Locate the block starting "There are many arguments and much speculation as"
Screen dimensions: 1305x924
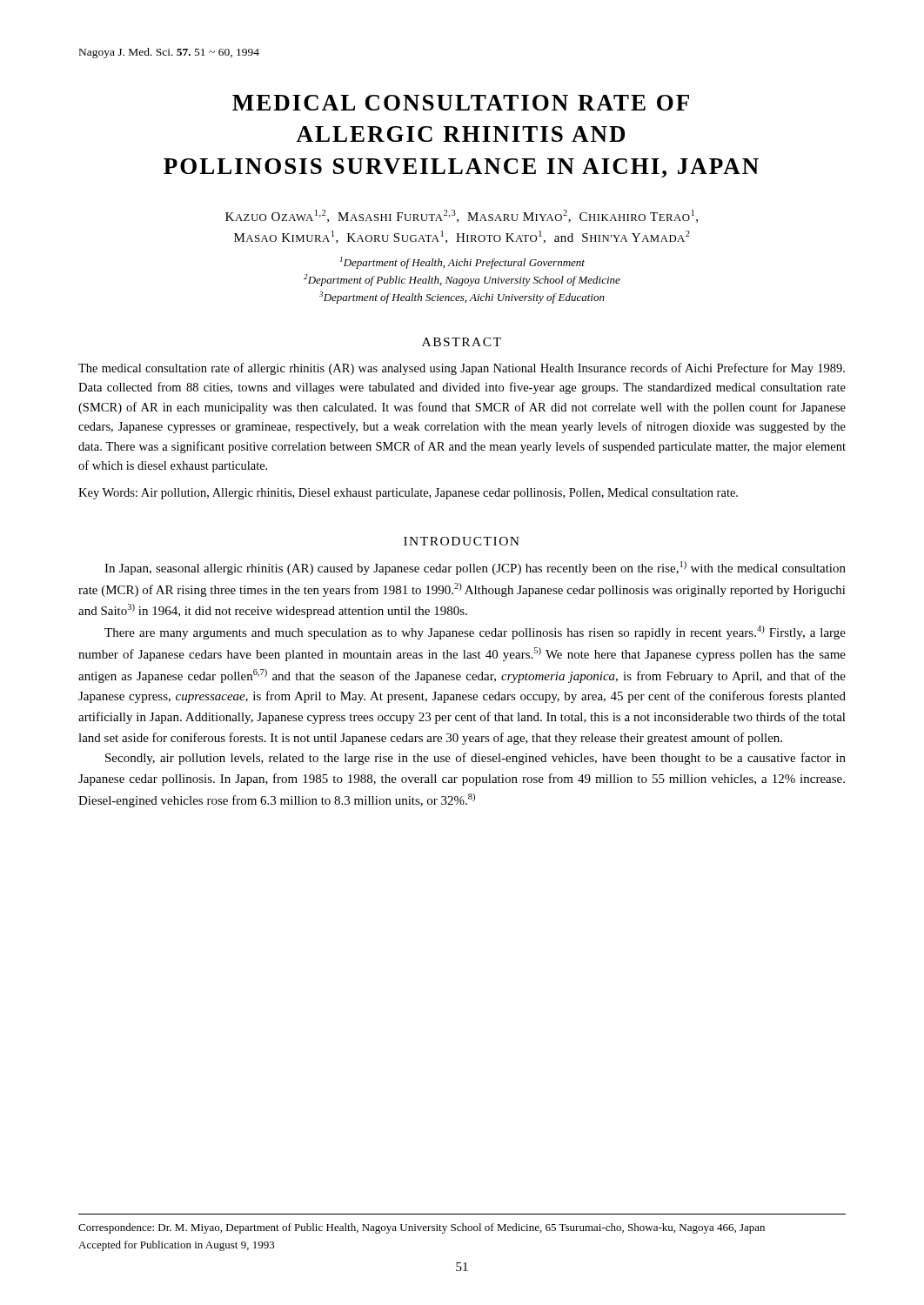[462, 684]
